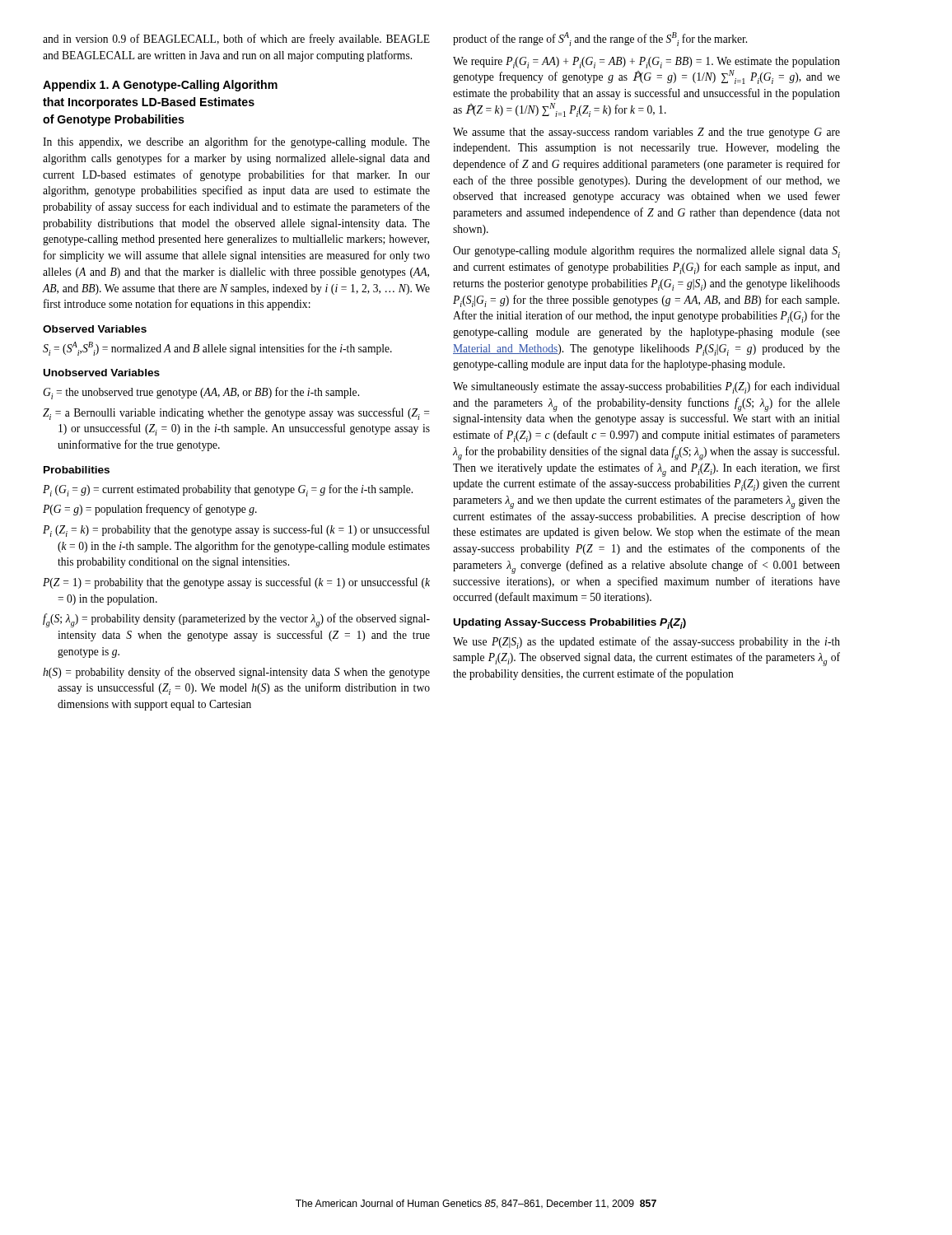Locate the text block with the text "Si = (SAi,SBi) = normalized A and"
This screenshot has height=1235, width=952.
[236, 349]
